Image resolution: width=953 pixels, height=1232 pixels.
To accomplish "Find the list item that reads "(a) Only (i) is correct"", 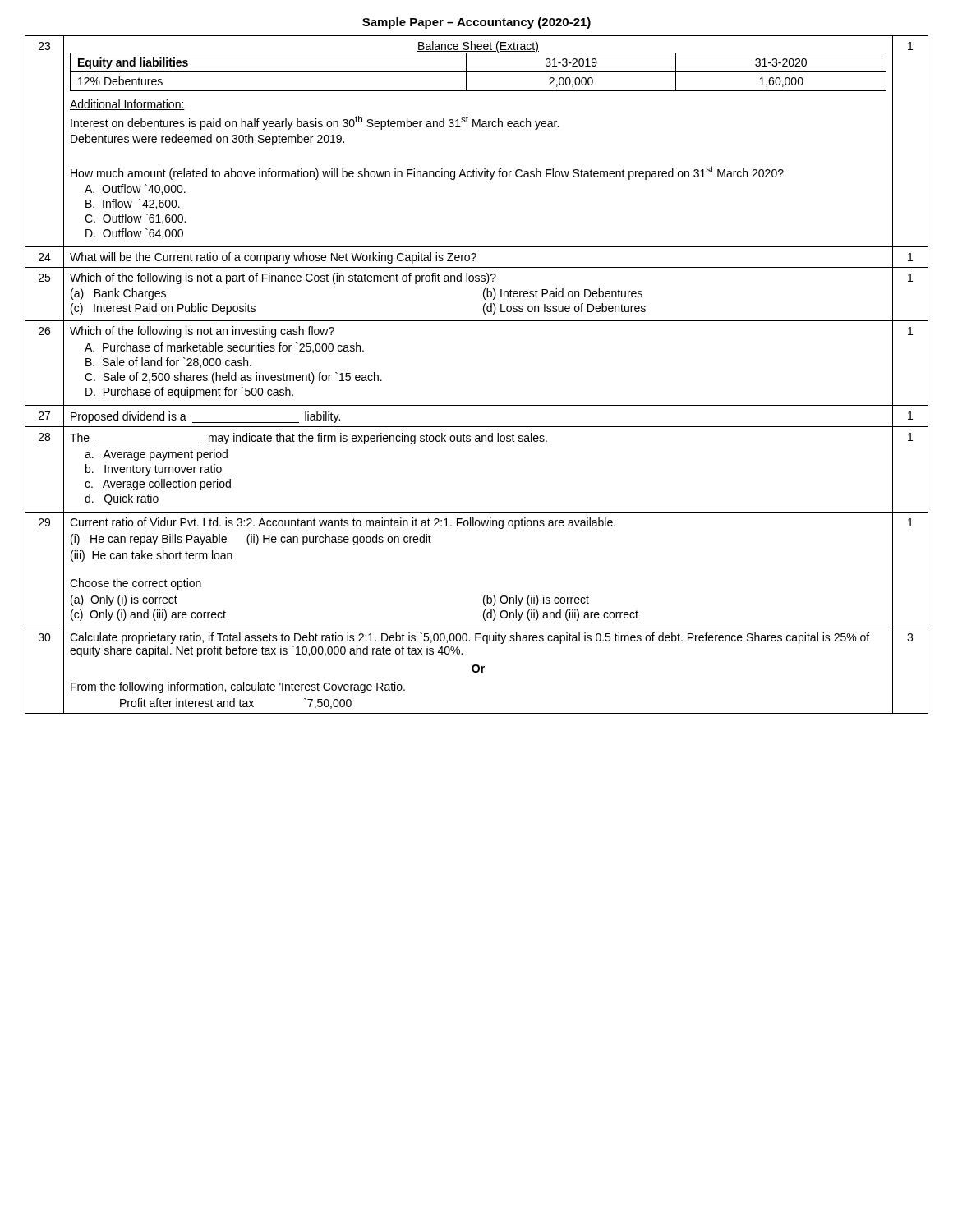I will [124, 600].
